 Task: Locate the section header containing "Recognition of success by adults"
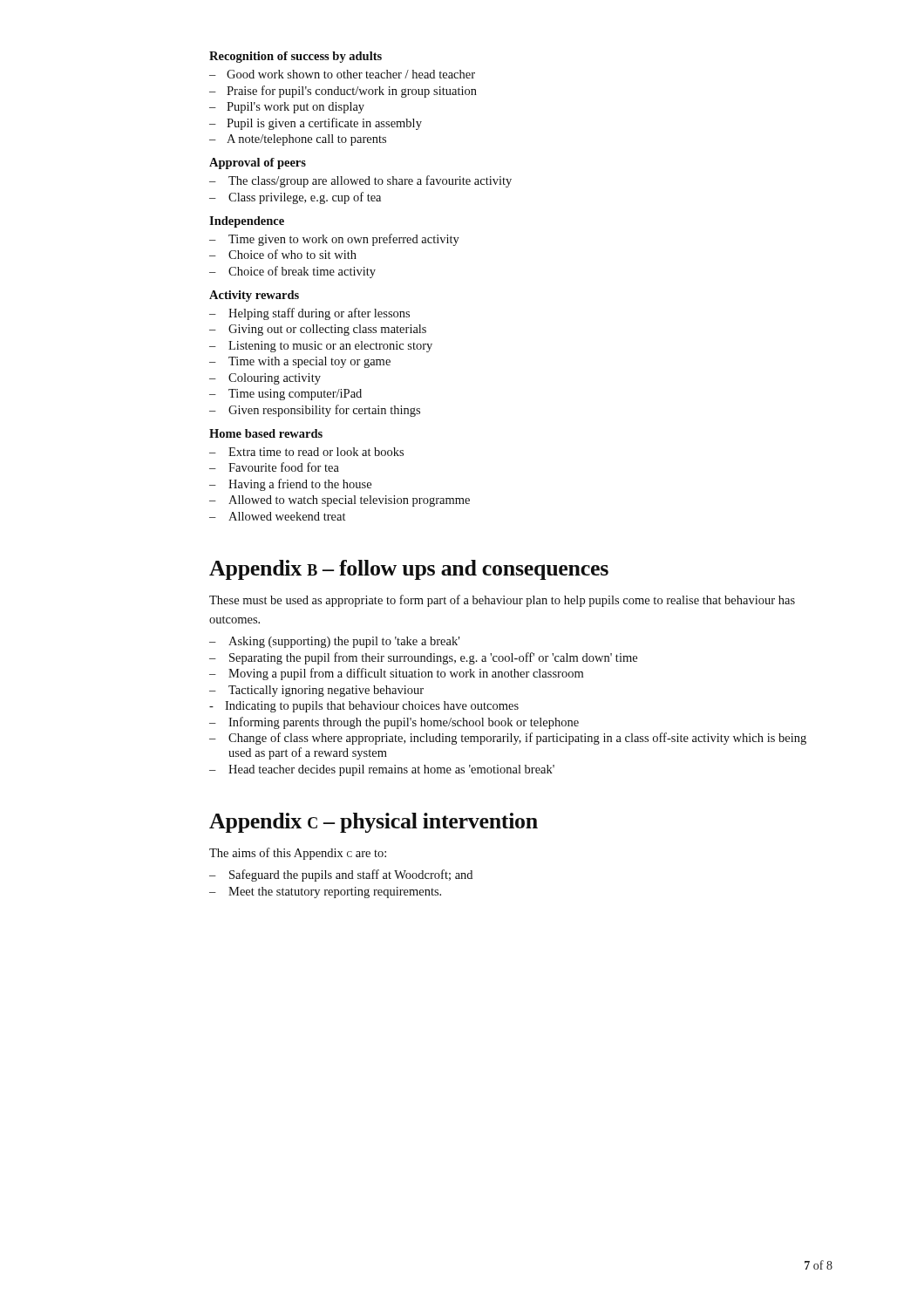click(296, 56)
